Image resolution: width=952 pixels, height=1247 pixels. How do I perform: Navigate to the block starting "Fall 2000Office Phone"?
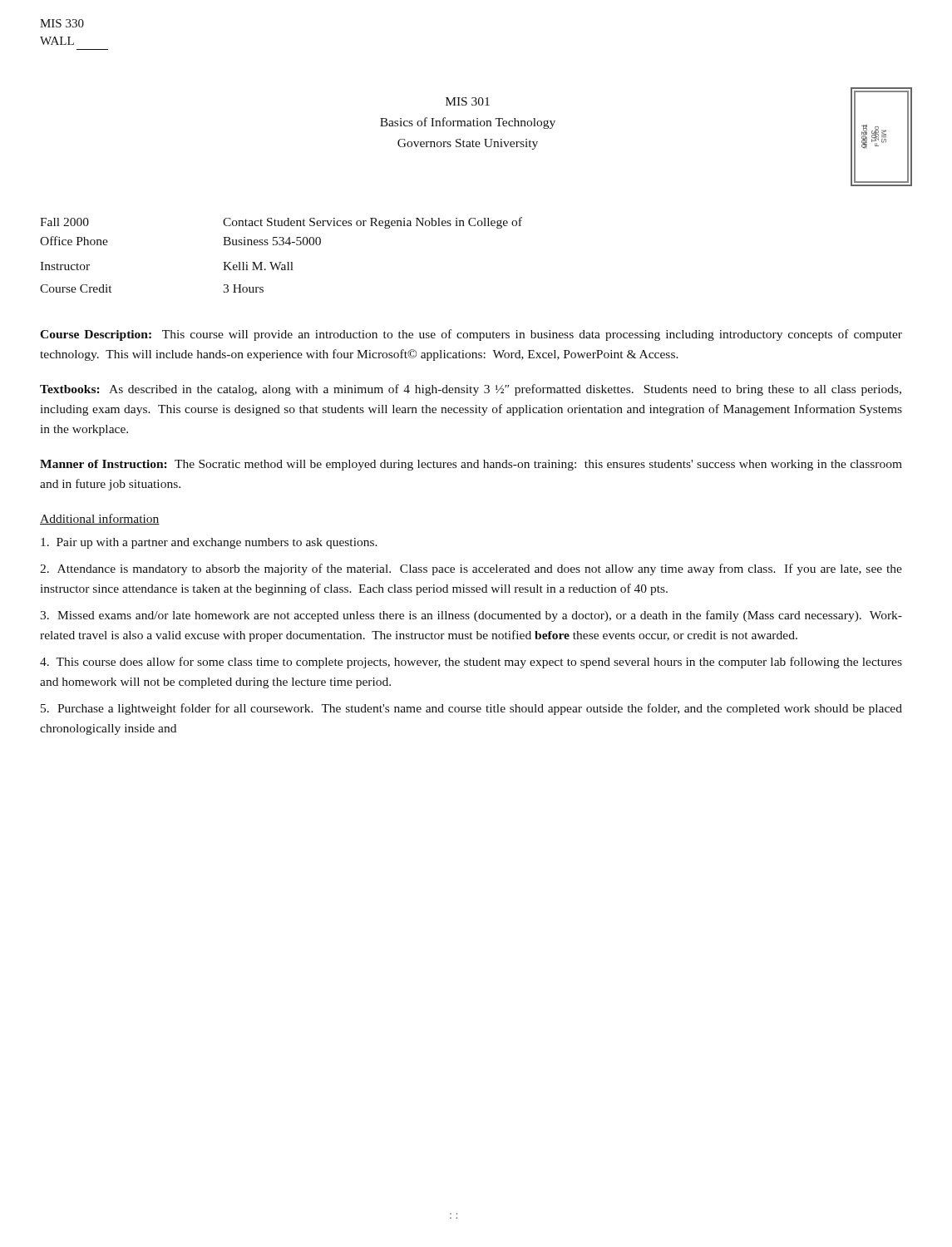(x=74, y=231)
